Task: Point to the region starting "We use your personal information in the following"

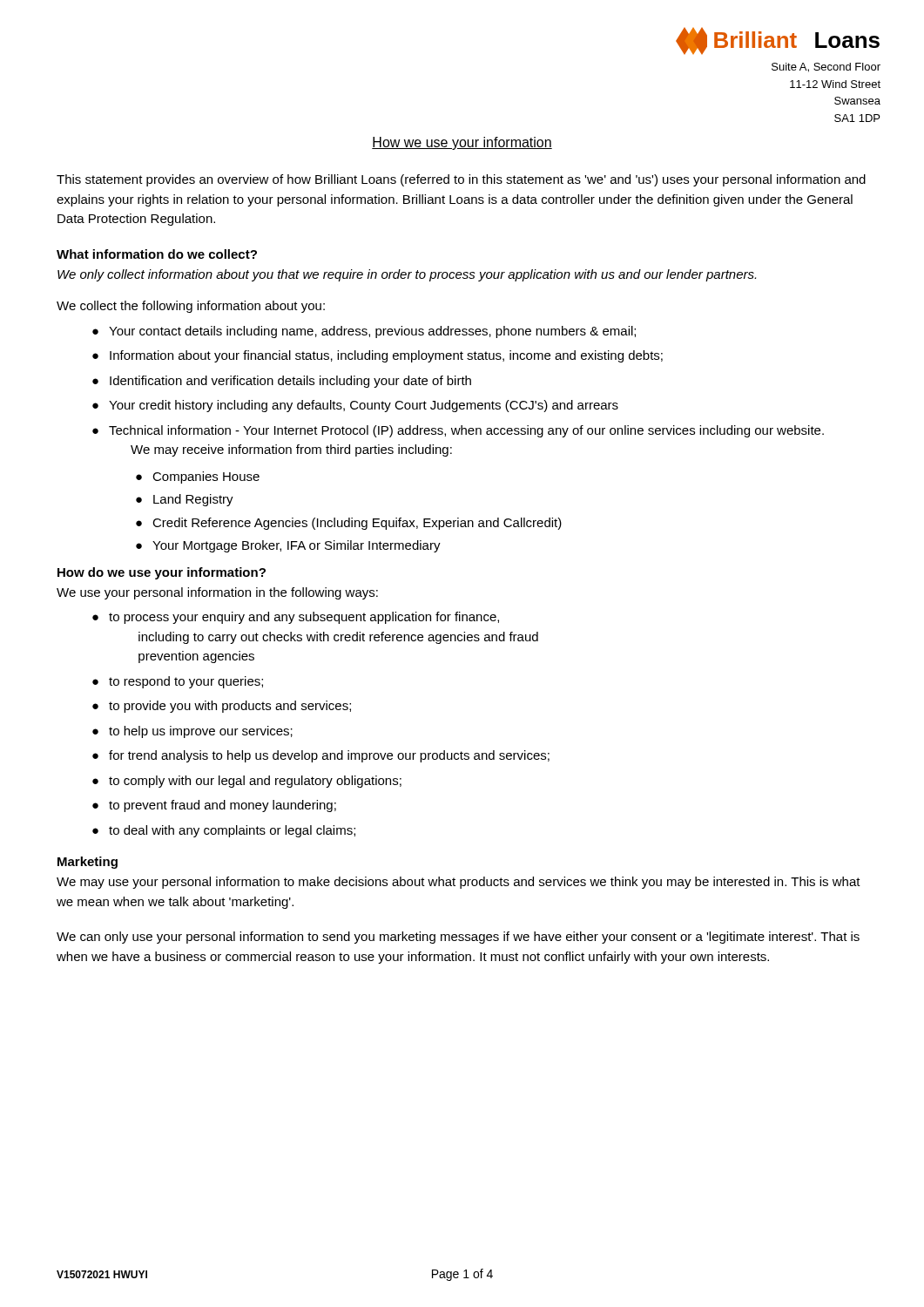Action: tap(218, 592)
